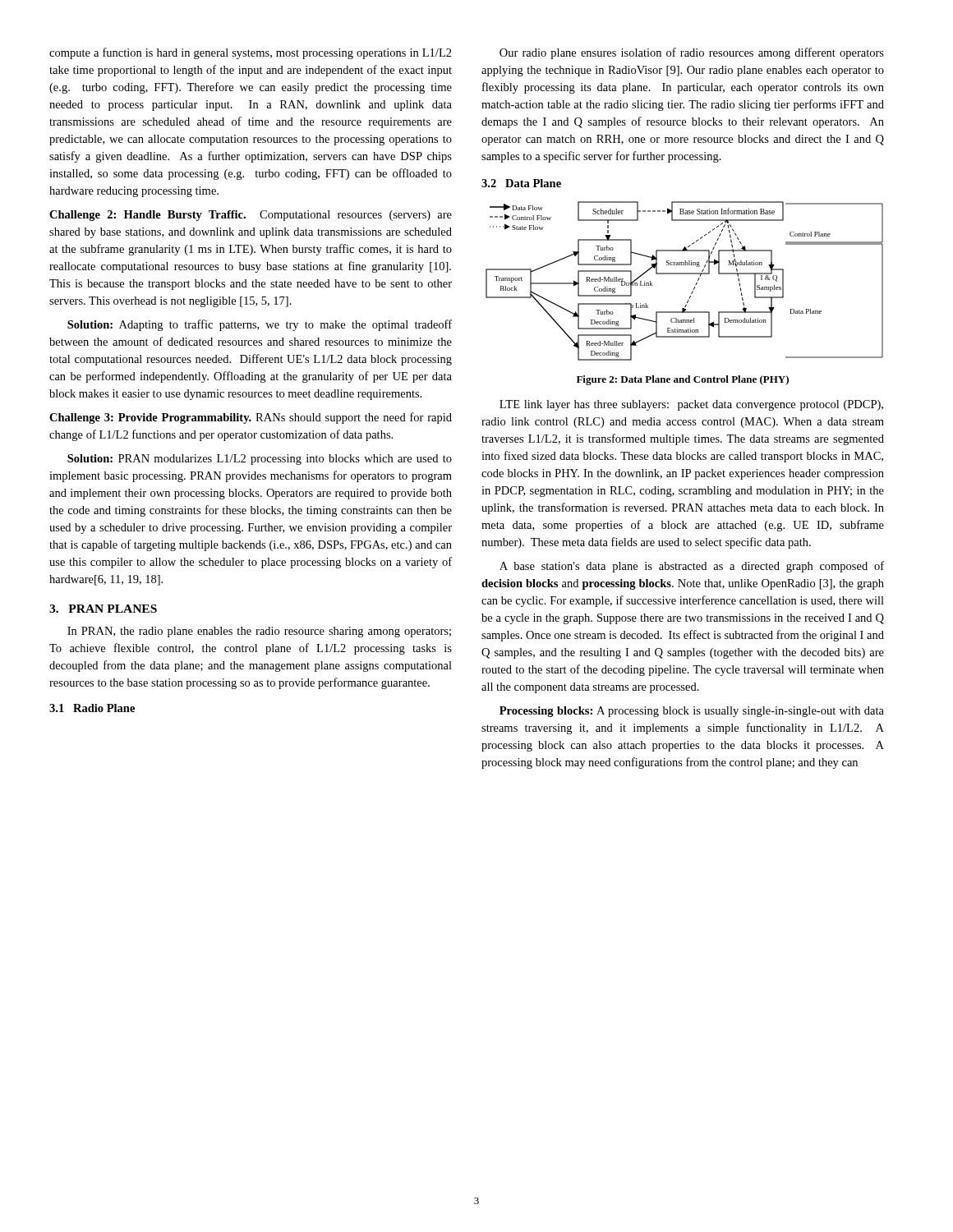Viewport: 953px width, 1232px height.
Task: Point to the block beginning "Challenge 2: Handle Bursty Traffic."
Action: click(x=251, y=258)
